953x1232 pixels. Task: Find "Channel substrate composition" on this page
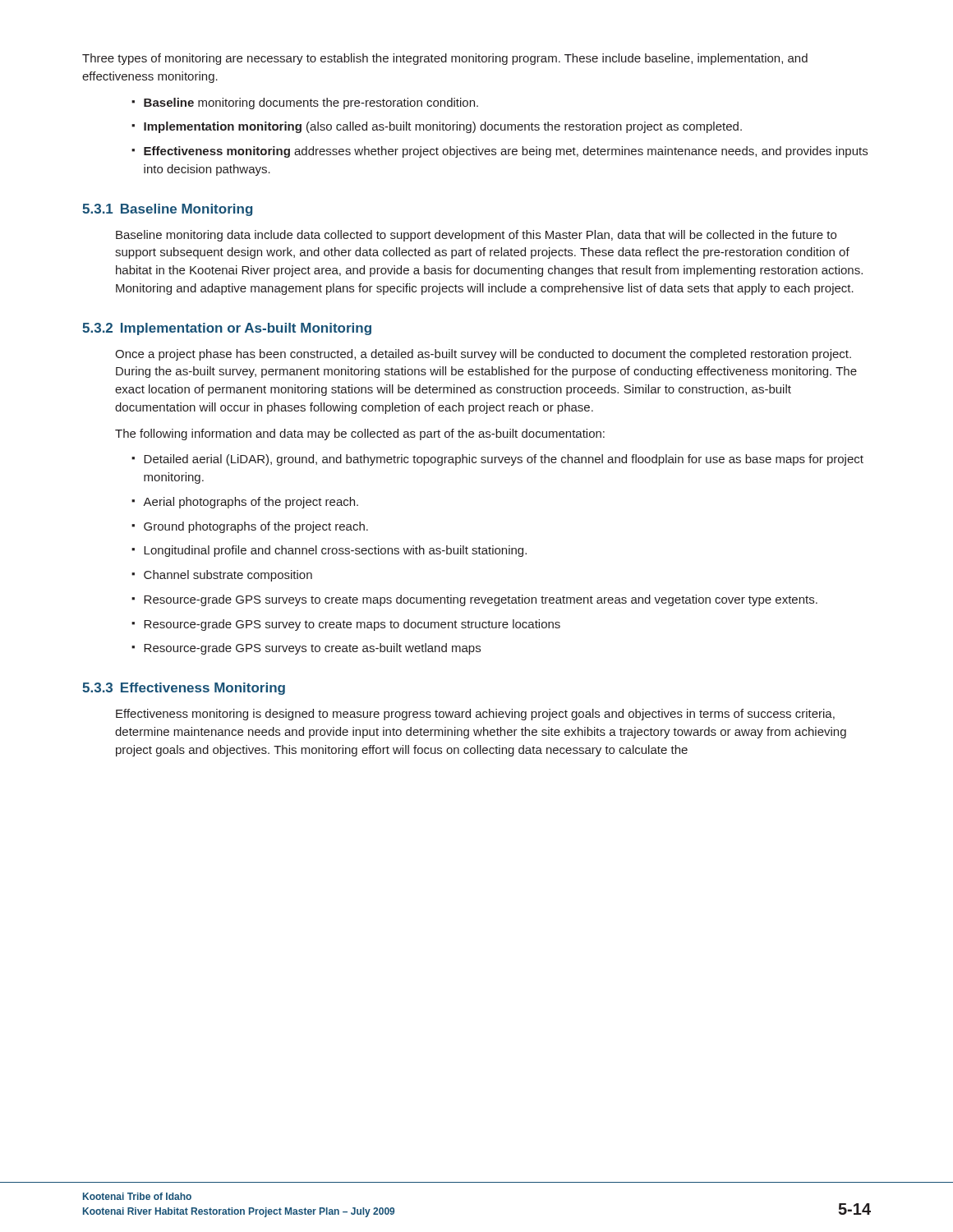[x=228, y=575]
